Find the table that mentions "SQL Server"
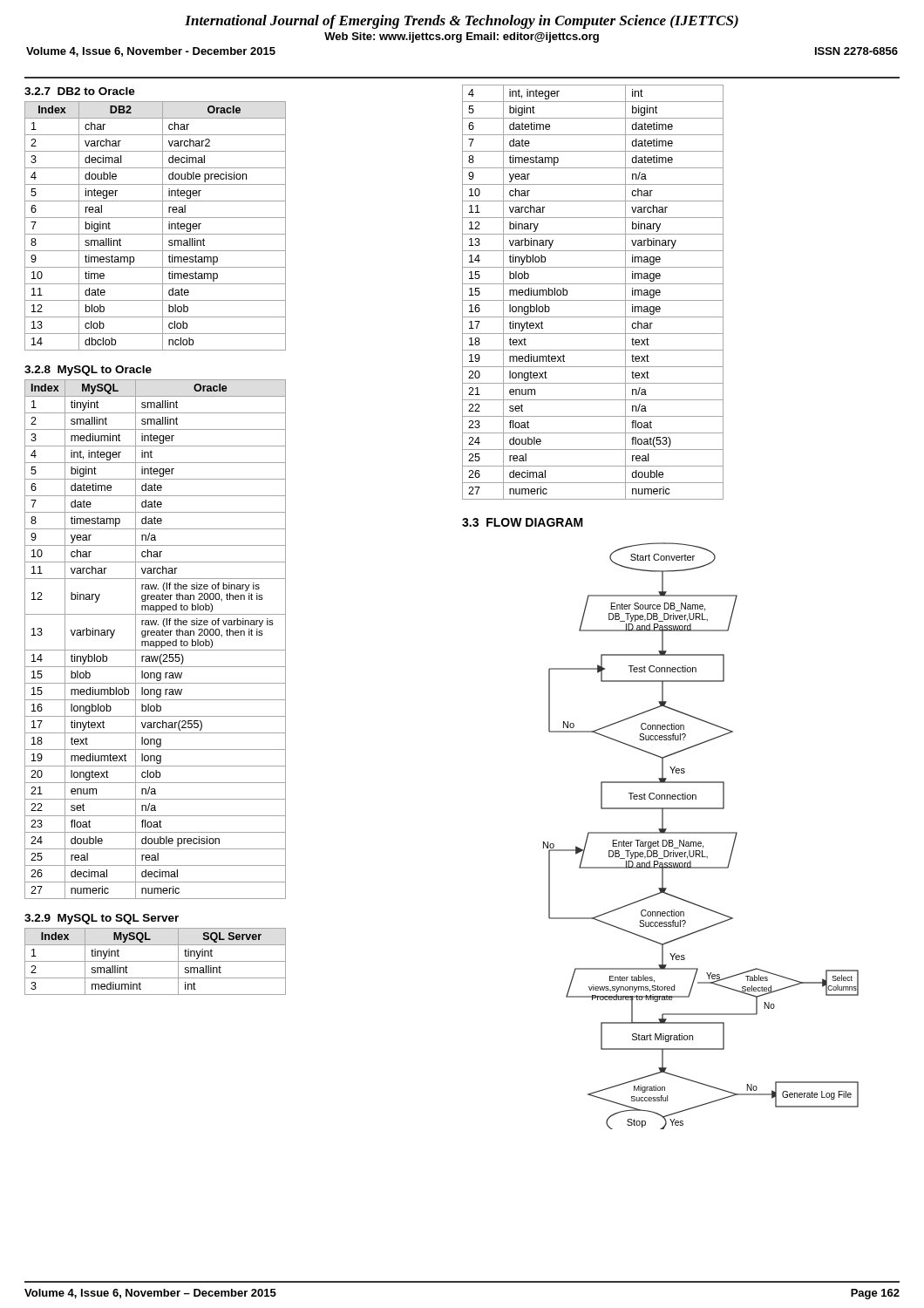 (x=155, y=961)
